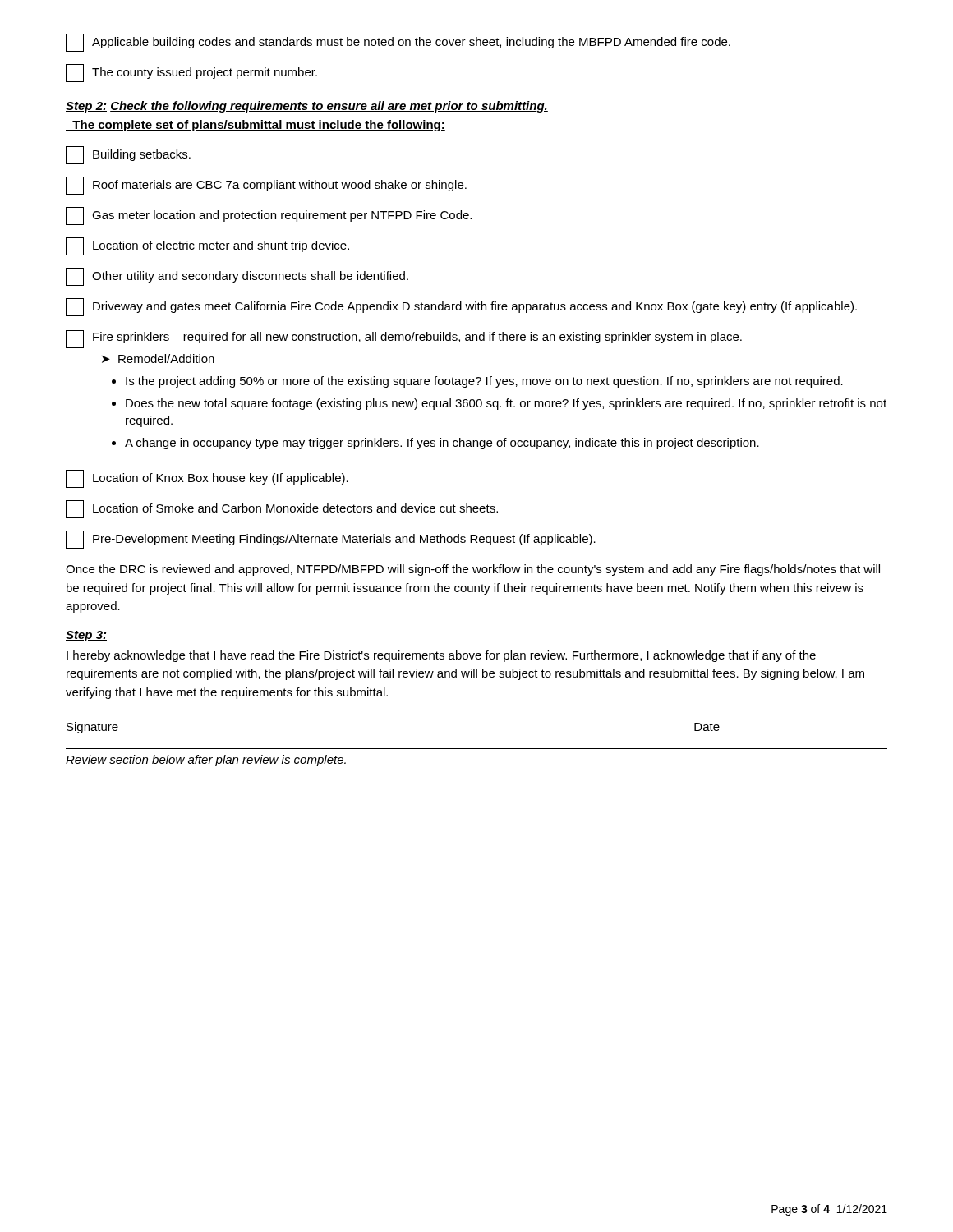Select the passage starting "Other utility and"
The image size is (953, 1232).
(237, 277)
